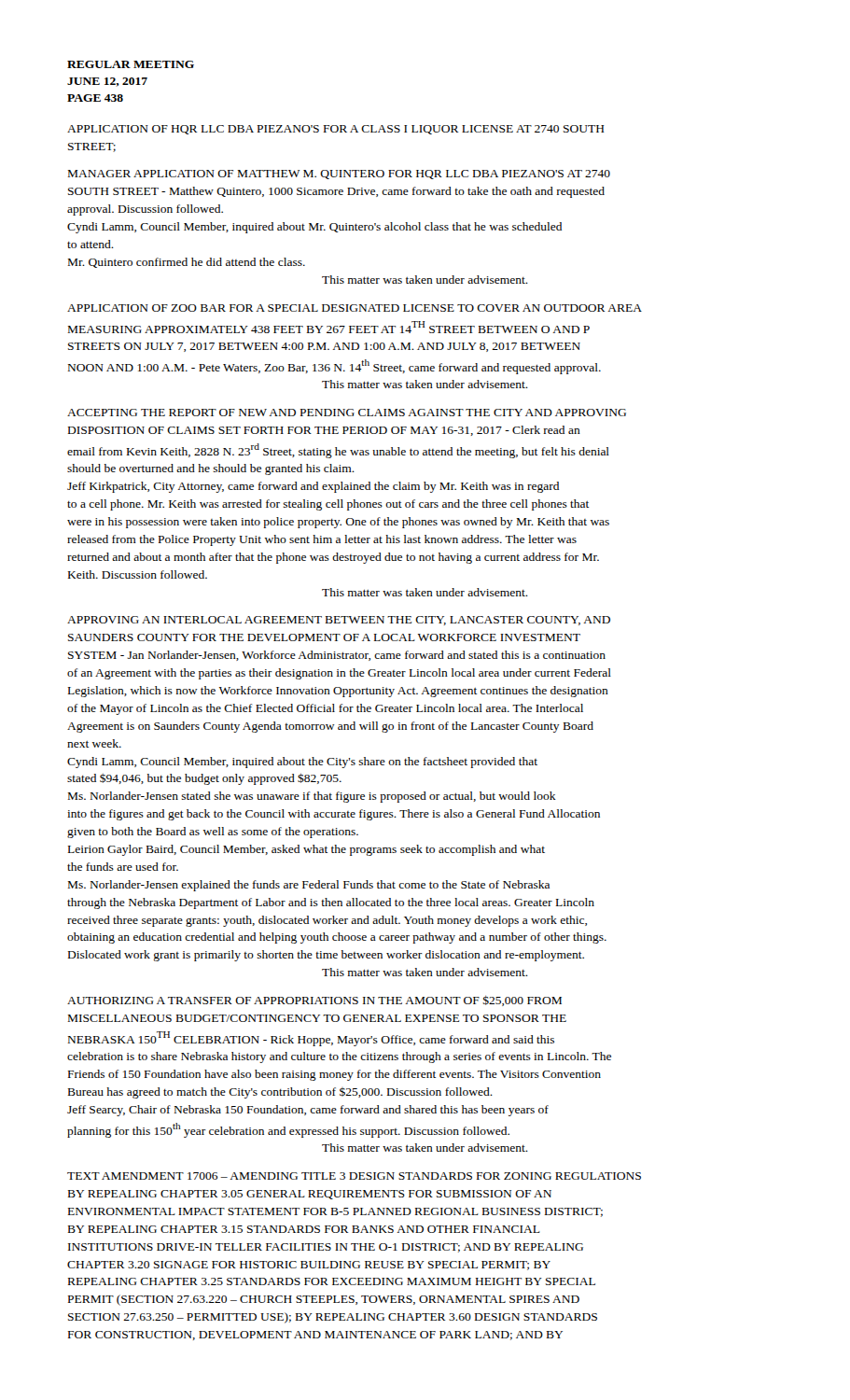Viewport: 850px width, 1400px height.
Task: Click on the list item that reads "MANAGER APPLICATION OF MATTHEW M. QUINTERO FOR HQR"
Action: 425,227
